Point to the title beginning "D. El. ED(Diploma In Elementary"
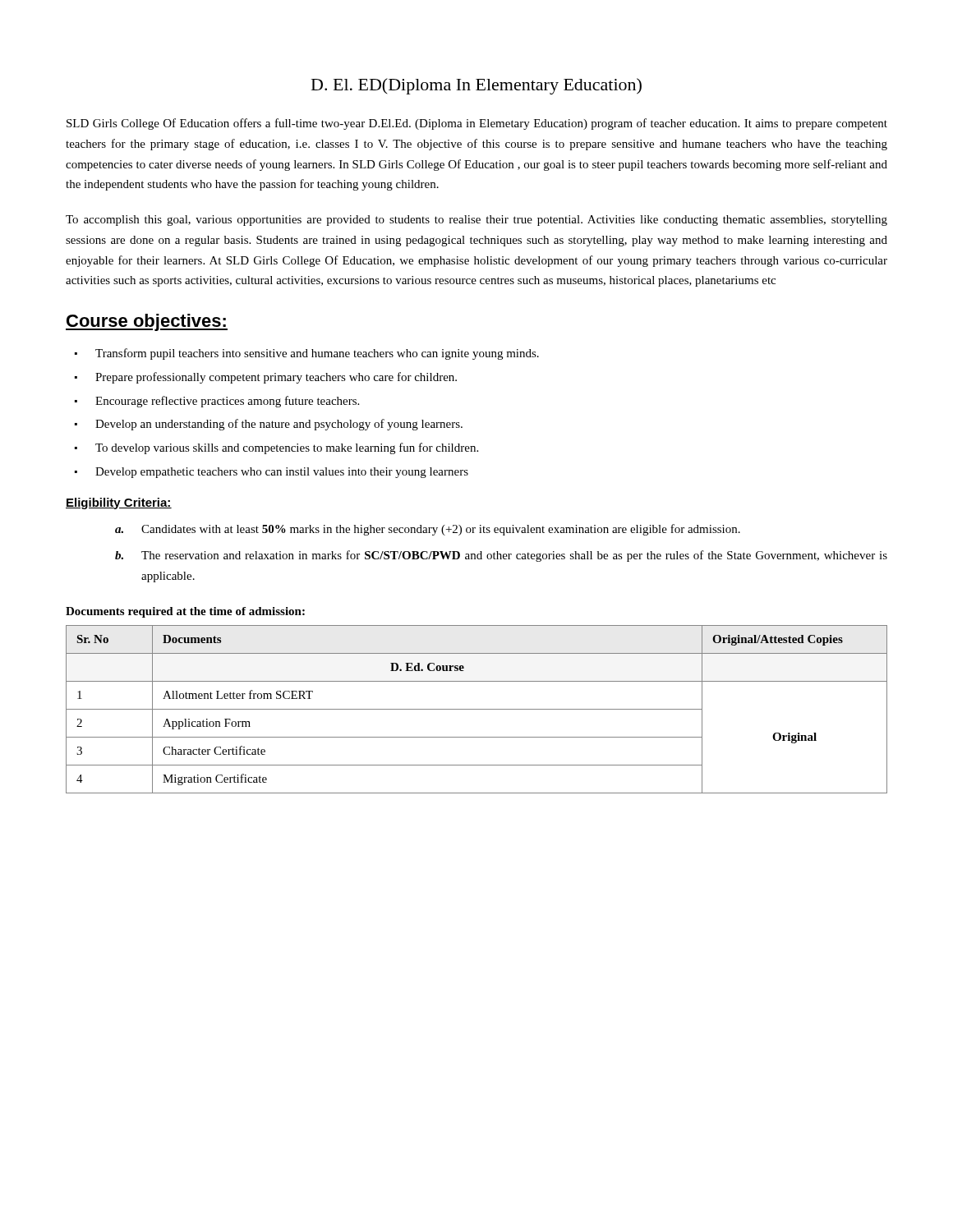953x1232 pixels. (x=476, y=84)
